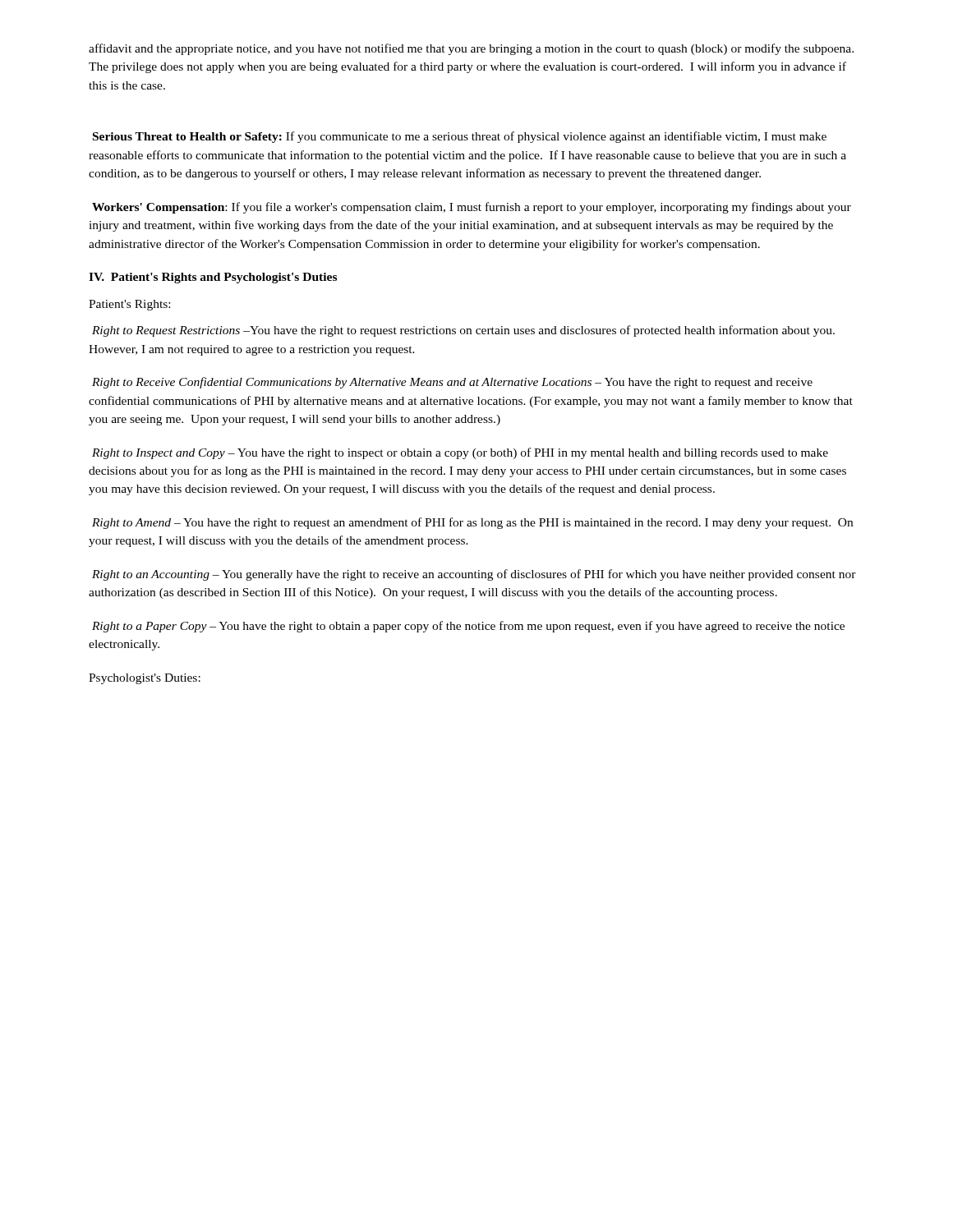Screen dimensions: 1232x953
Task: Locate the passage starting "Psychologist's Duties:"
Action: 145,677
